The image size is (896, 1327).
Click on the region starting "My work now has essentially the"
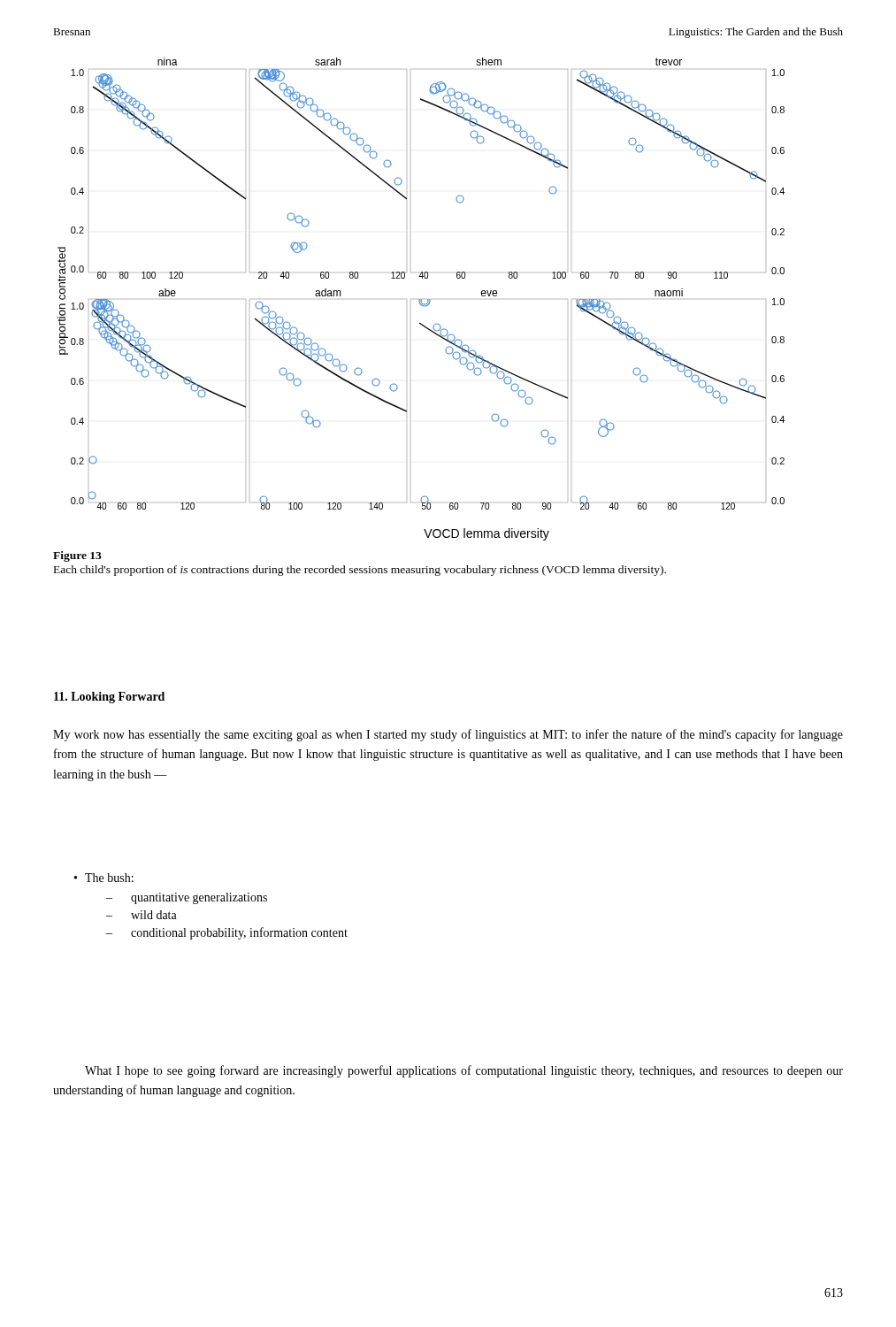(448, 755)
